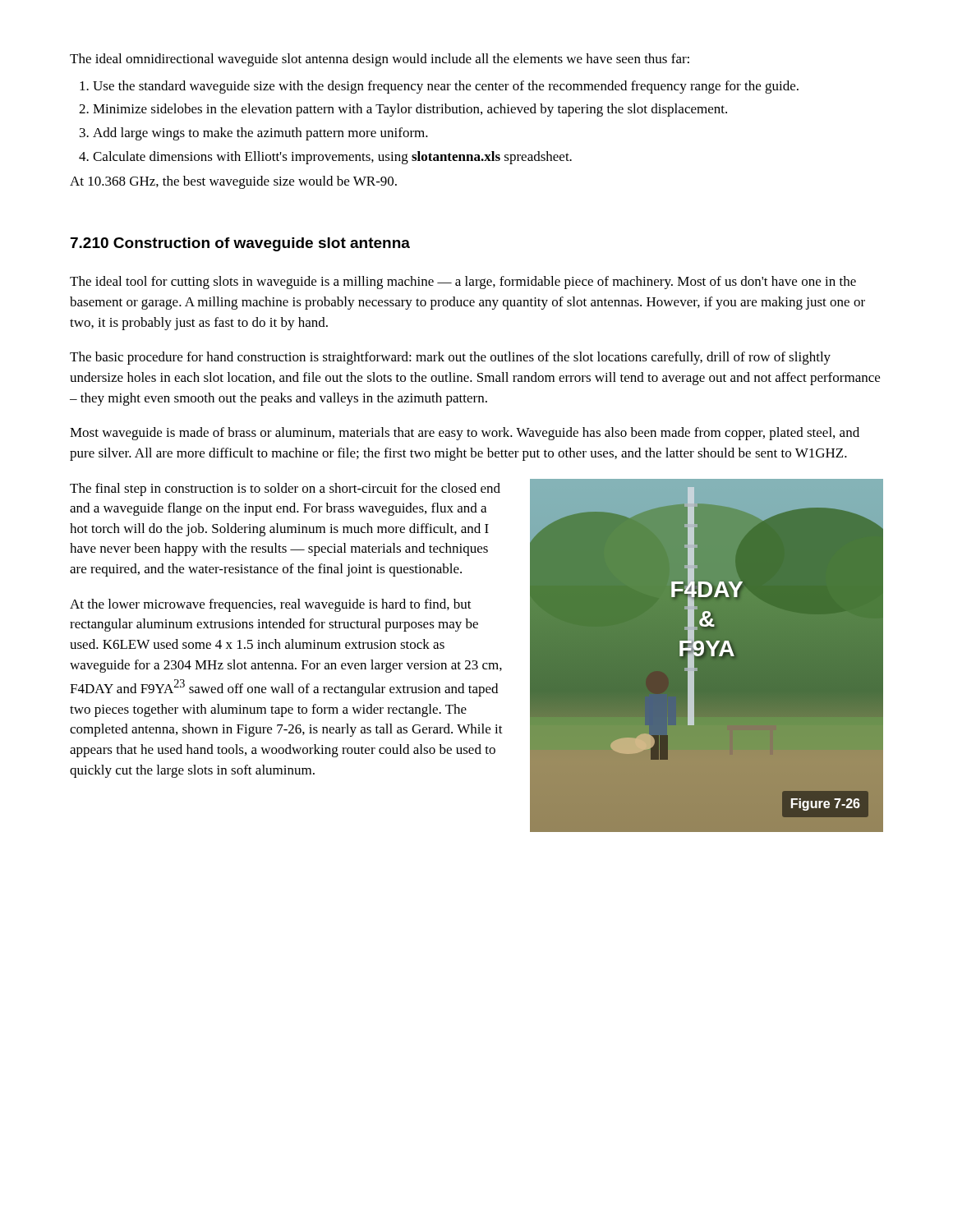
Task: Locate the block of text that opens with "At 10.368 GHz, the best"
Action: [x=234, y=181]
